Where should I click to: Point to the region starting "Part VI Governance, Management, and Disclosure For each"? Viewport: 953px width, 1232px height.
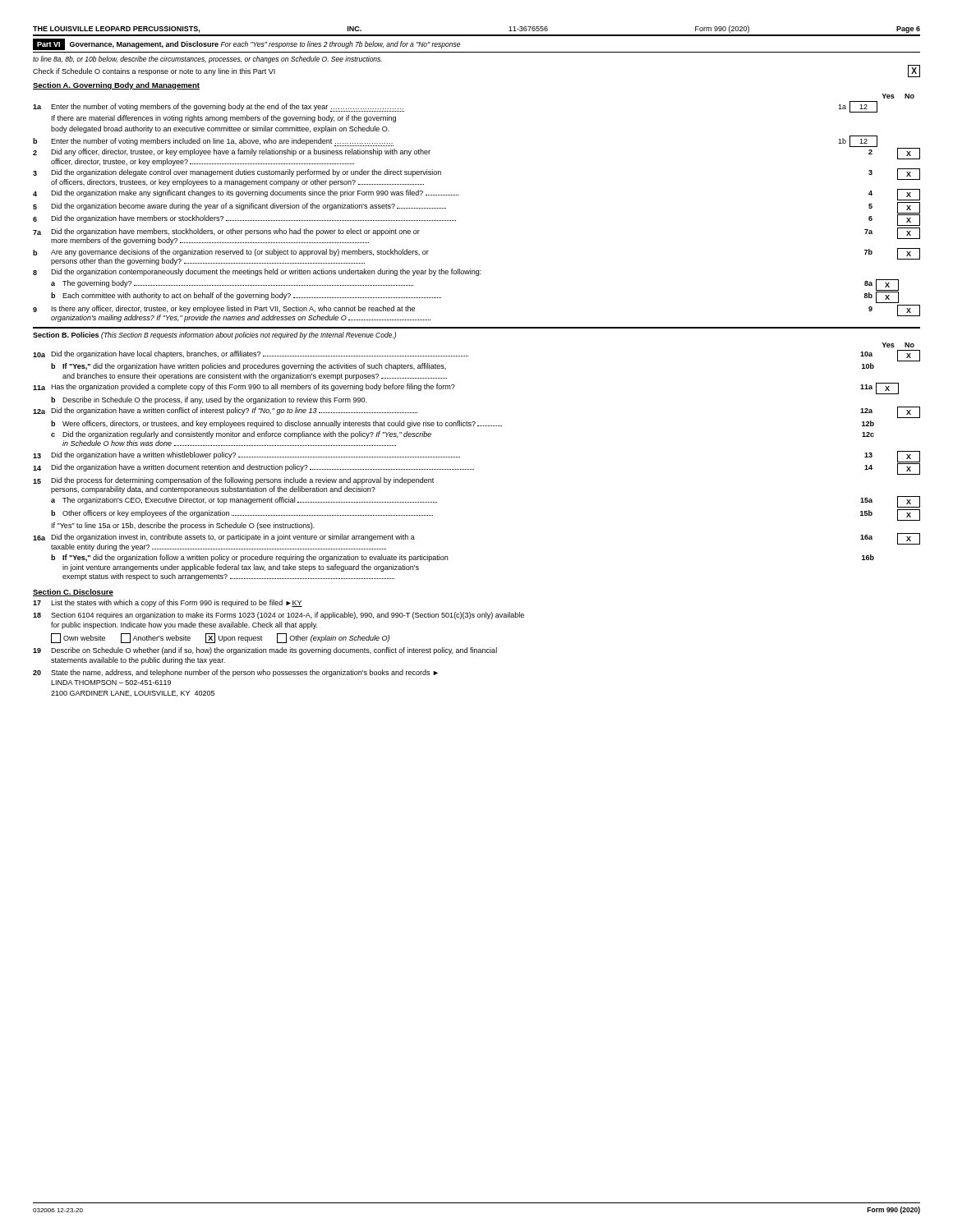click(476, 44)
